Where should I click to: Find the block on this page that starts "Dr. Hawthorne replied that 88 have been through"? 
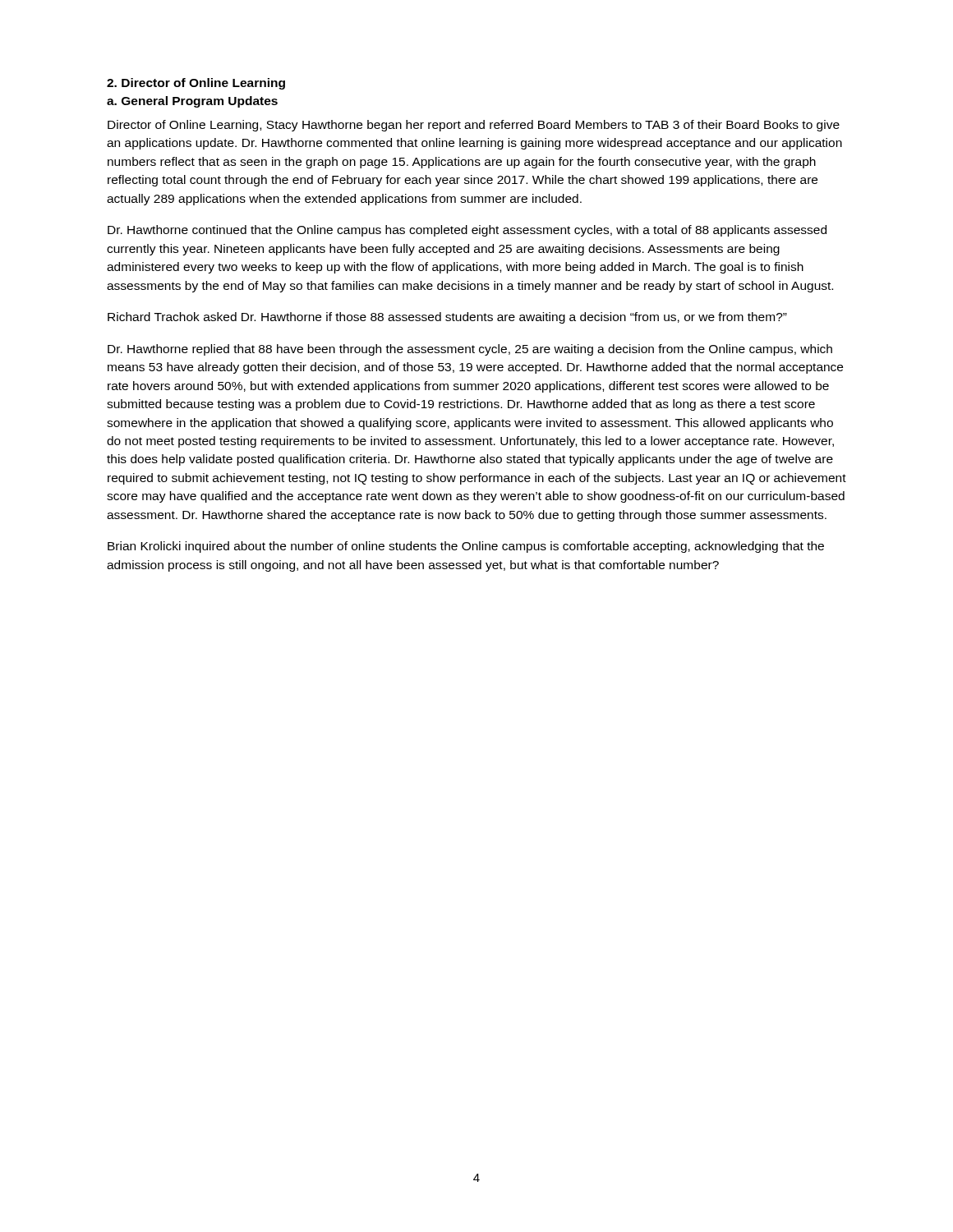pos(476,432)
